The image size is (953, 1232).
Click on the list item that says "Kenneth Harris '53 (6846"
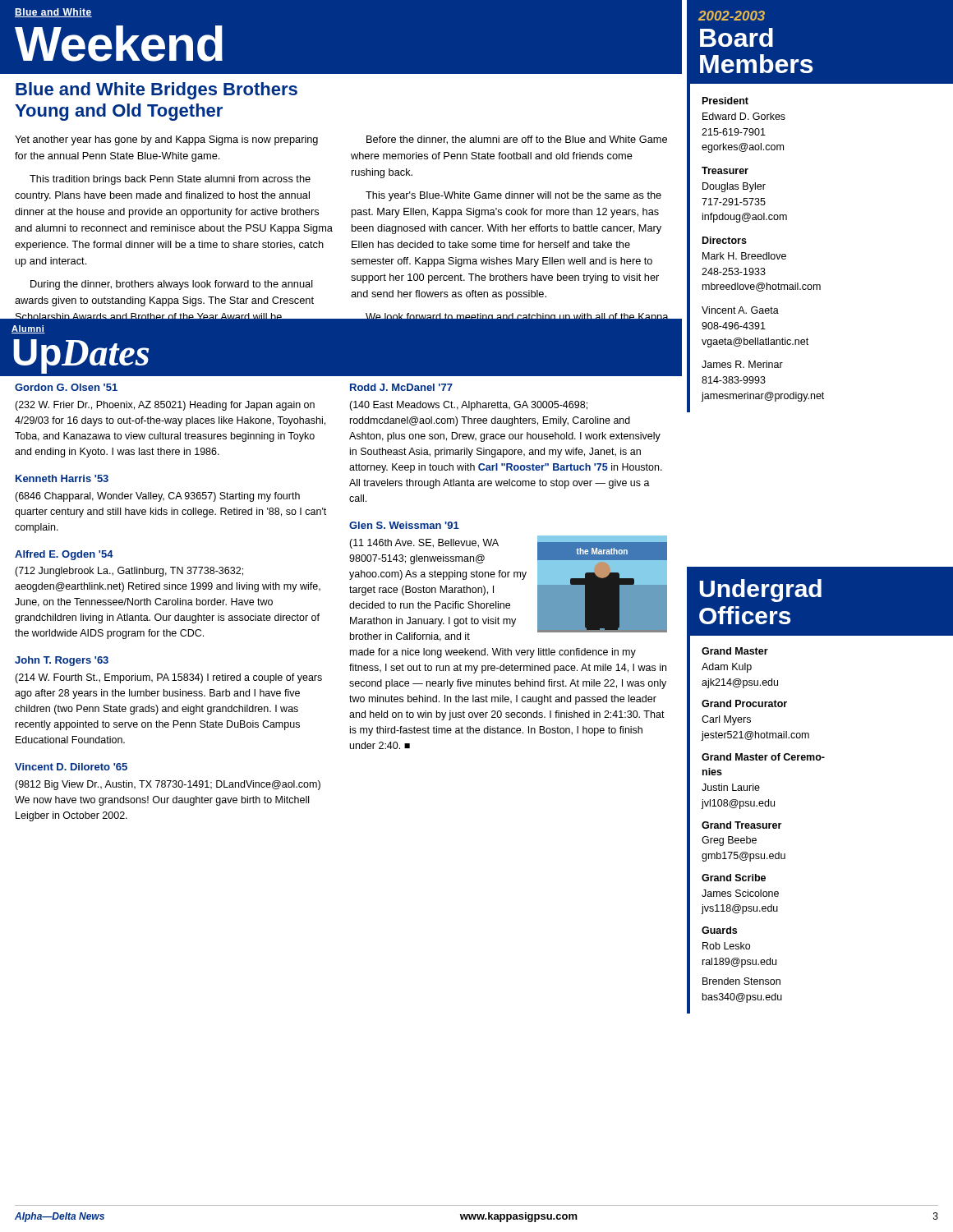click(174, 501)
